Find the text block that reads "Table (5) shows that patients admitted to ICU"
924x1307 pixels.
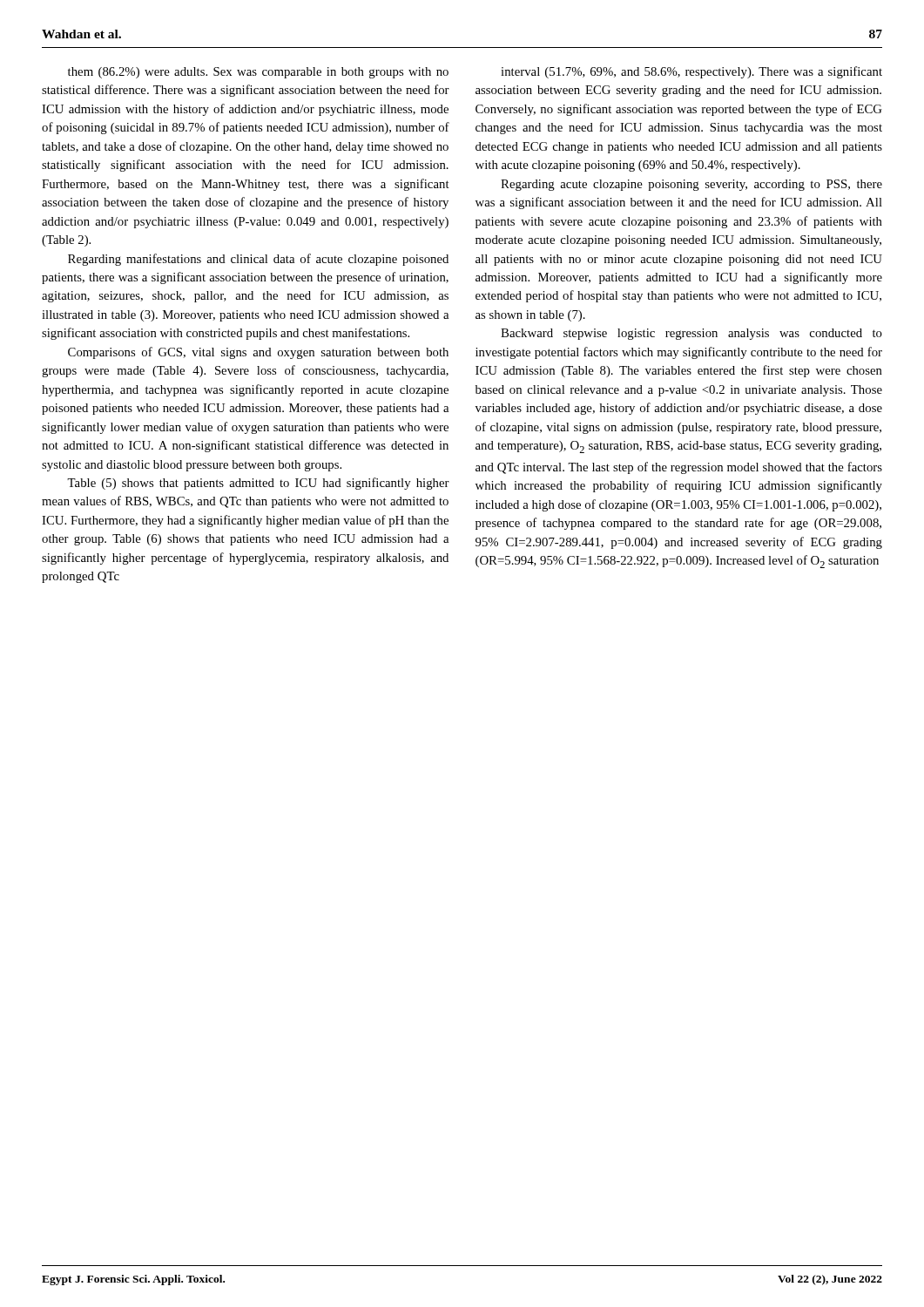(x=245, y=530)
